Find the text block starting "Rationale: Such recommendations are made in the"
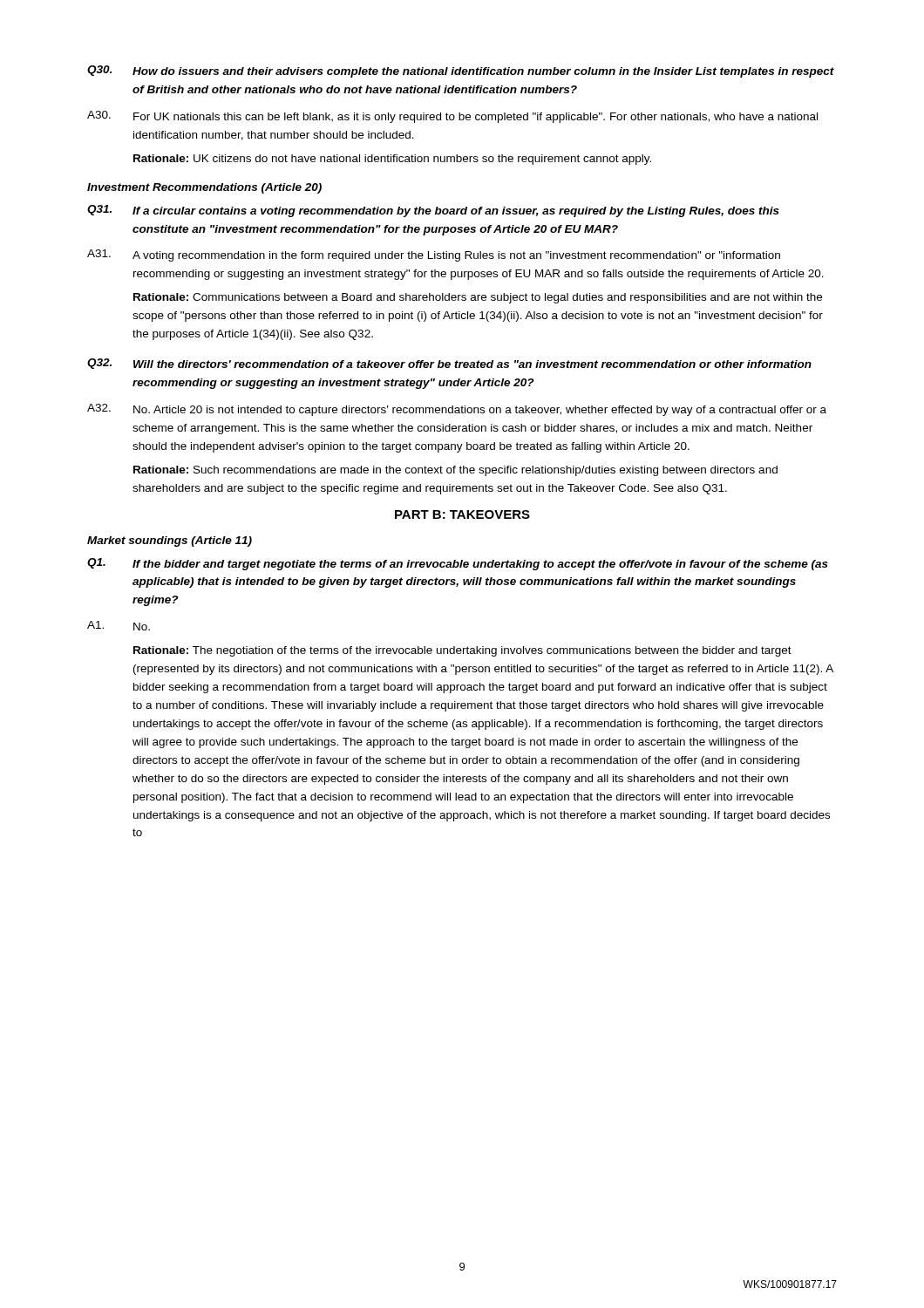Image resolution: width=924 pixels, height=1308 pixels. 485,479
